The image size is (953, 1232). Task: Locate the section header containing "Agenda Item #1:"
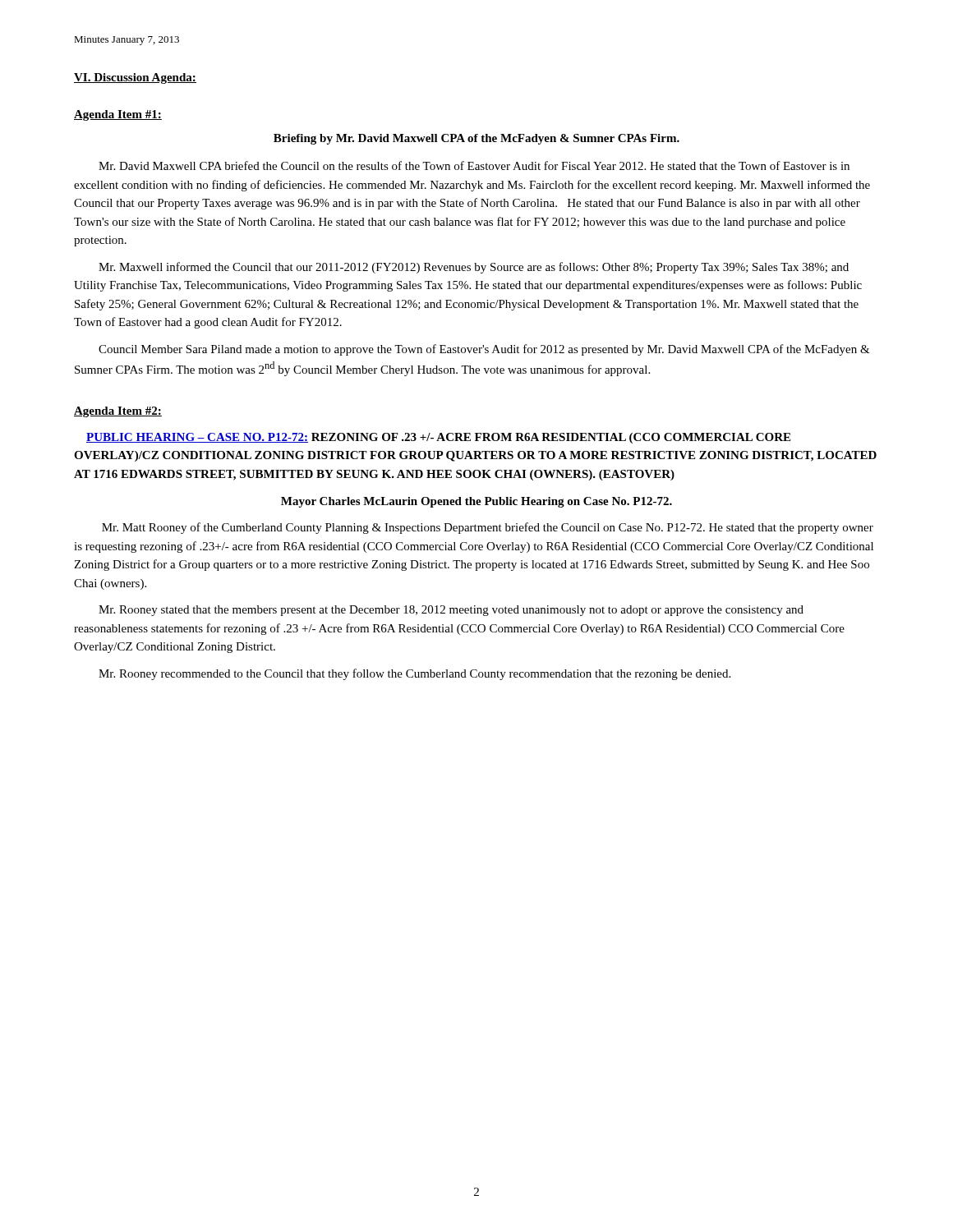118,114
